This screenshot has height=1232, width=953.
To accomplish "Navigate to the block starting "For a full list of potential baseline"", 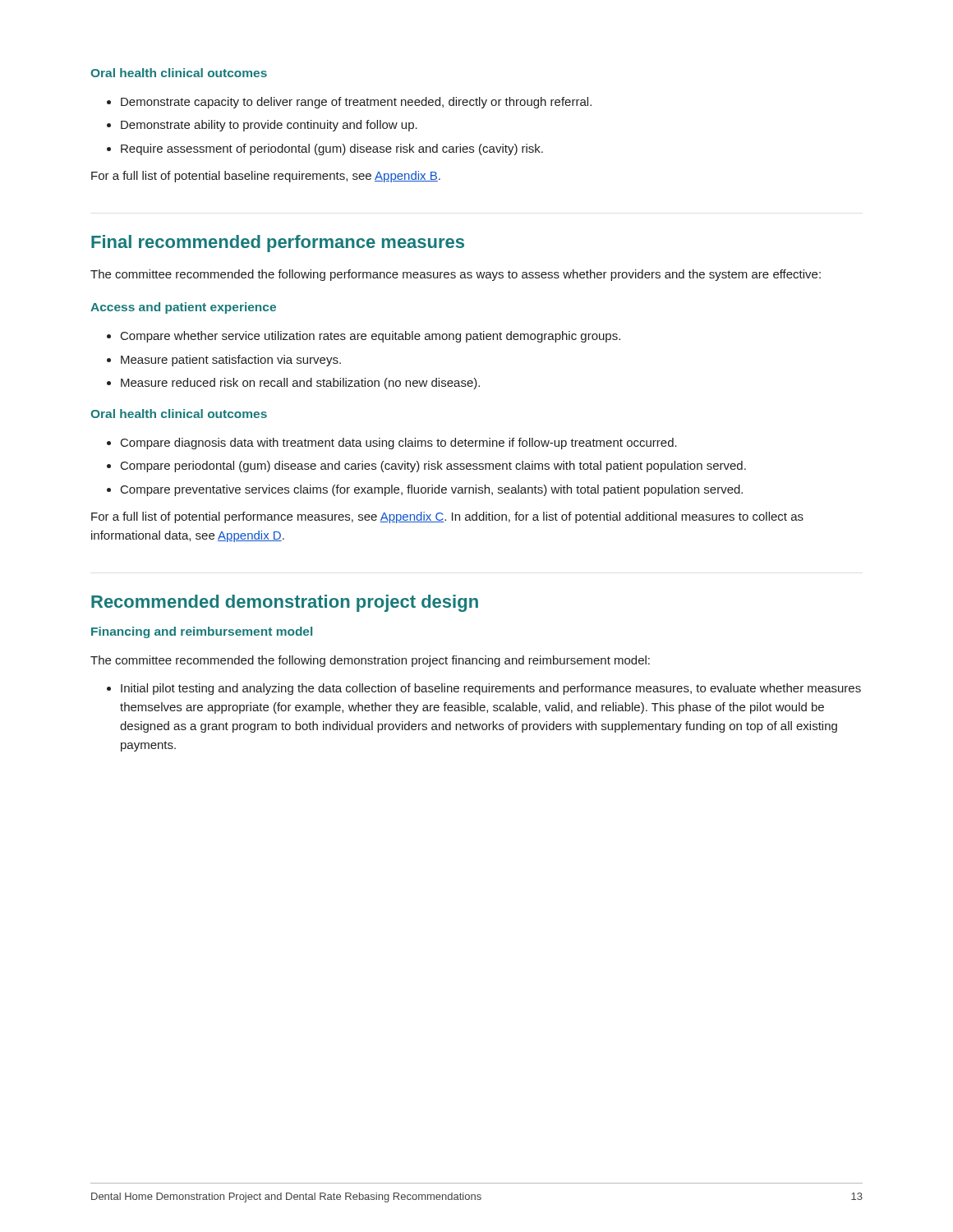I will point(266,177).
